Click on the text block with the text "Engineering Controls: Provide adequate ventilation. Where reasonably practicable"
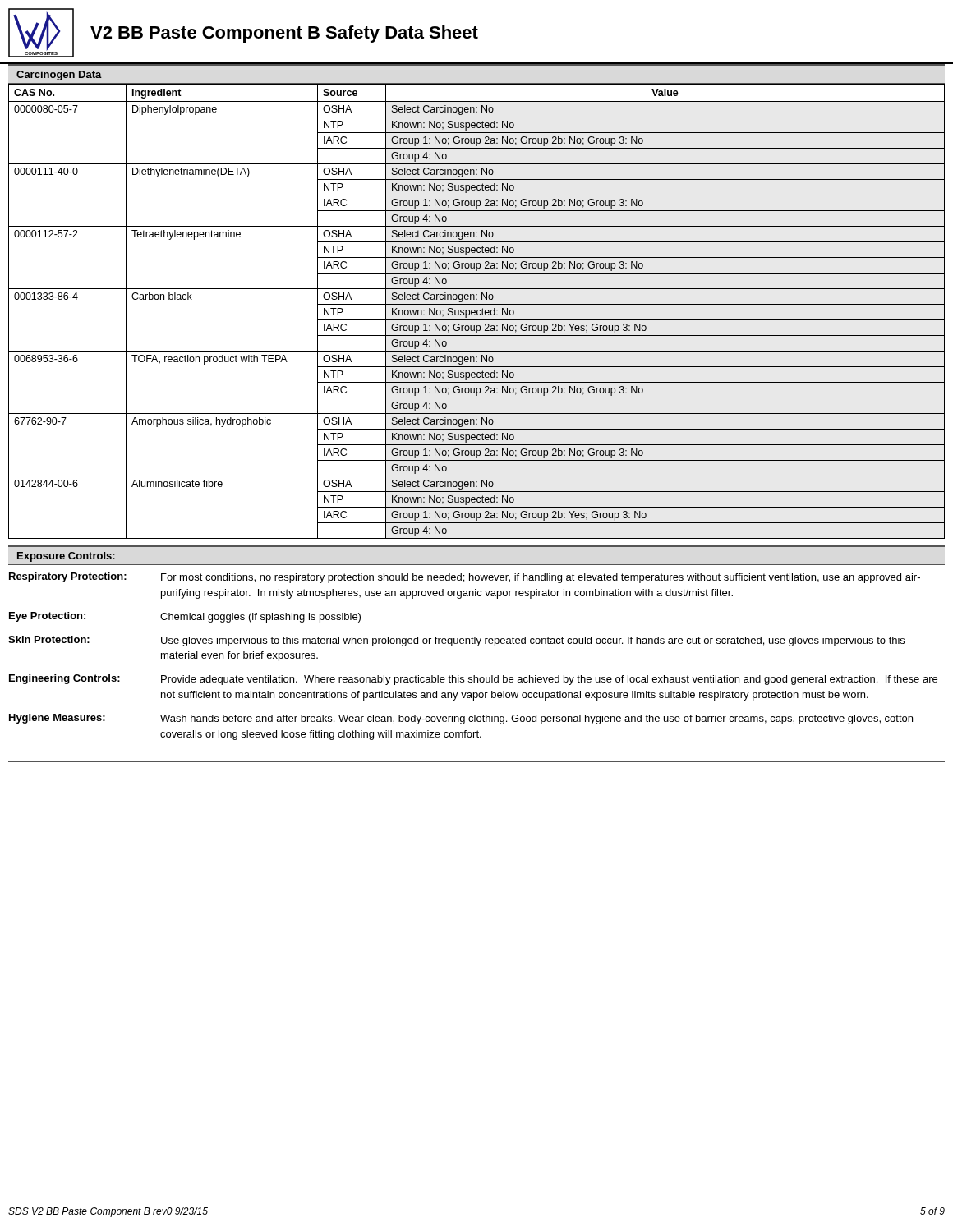This screenshot has width=953, height=1232. tap(476, 688)
